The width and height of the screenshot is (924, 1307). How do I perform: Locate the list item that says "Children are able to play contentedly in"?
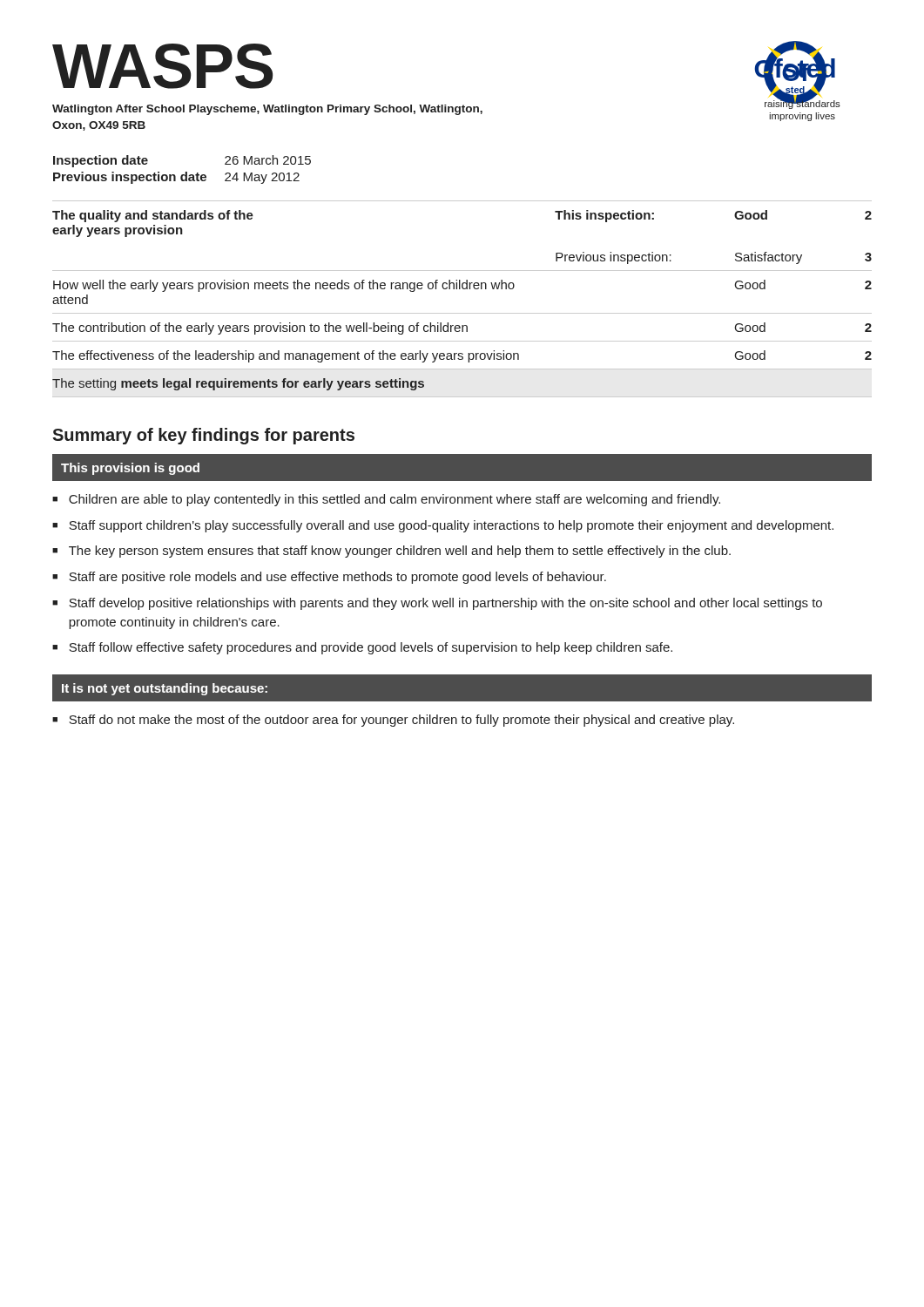(462, 499)
